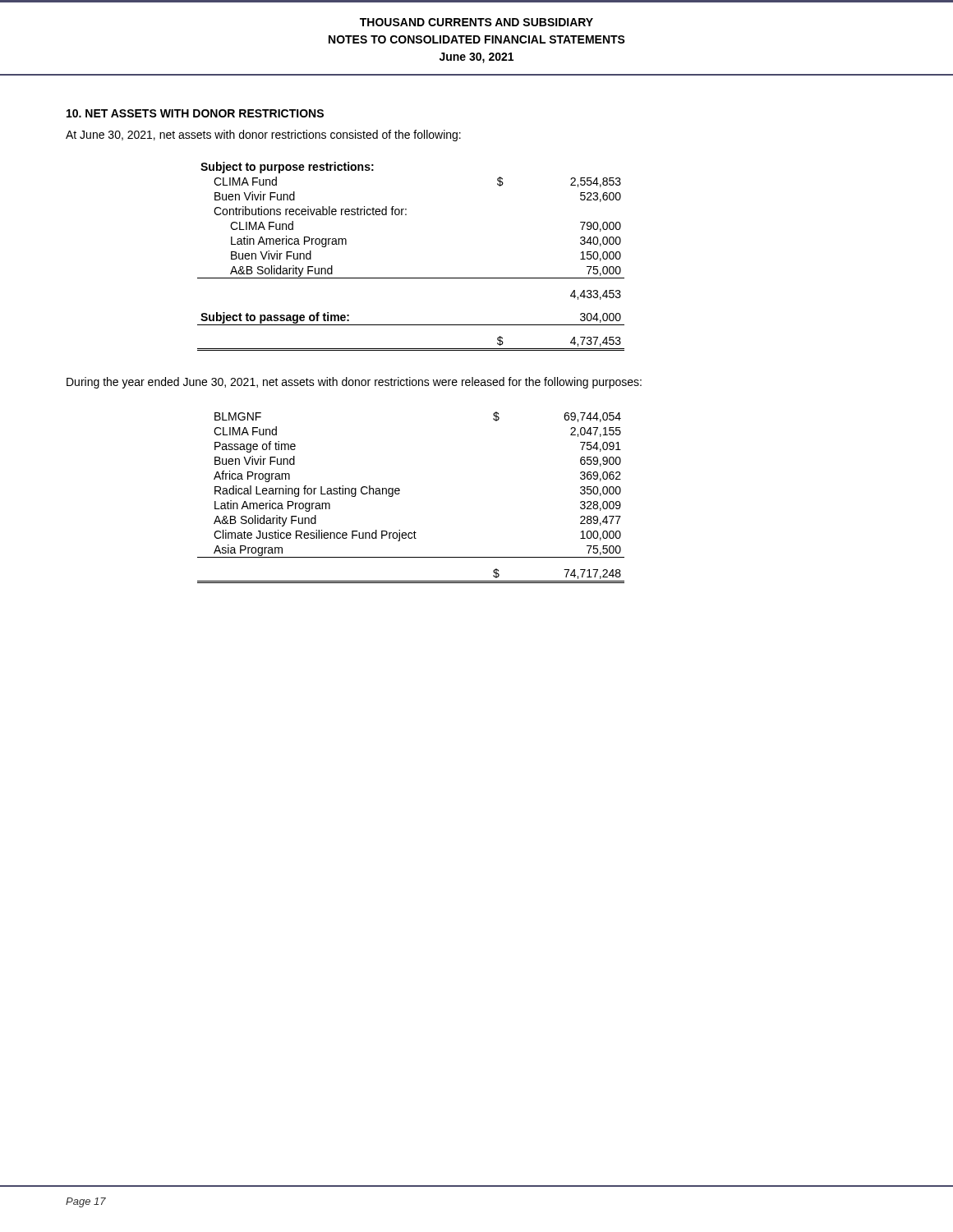This screenshot has width=953, height=1232.
Task: Where is the section header that starts "10. NET ASSETS WITH DONOR"?
Action: point(195,113)
